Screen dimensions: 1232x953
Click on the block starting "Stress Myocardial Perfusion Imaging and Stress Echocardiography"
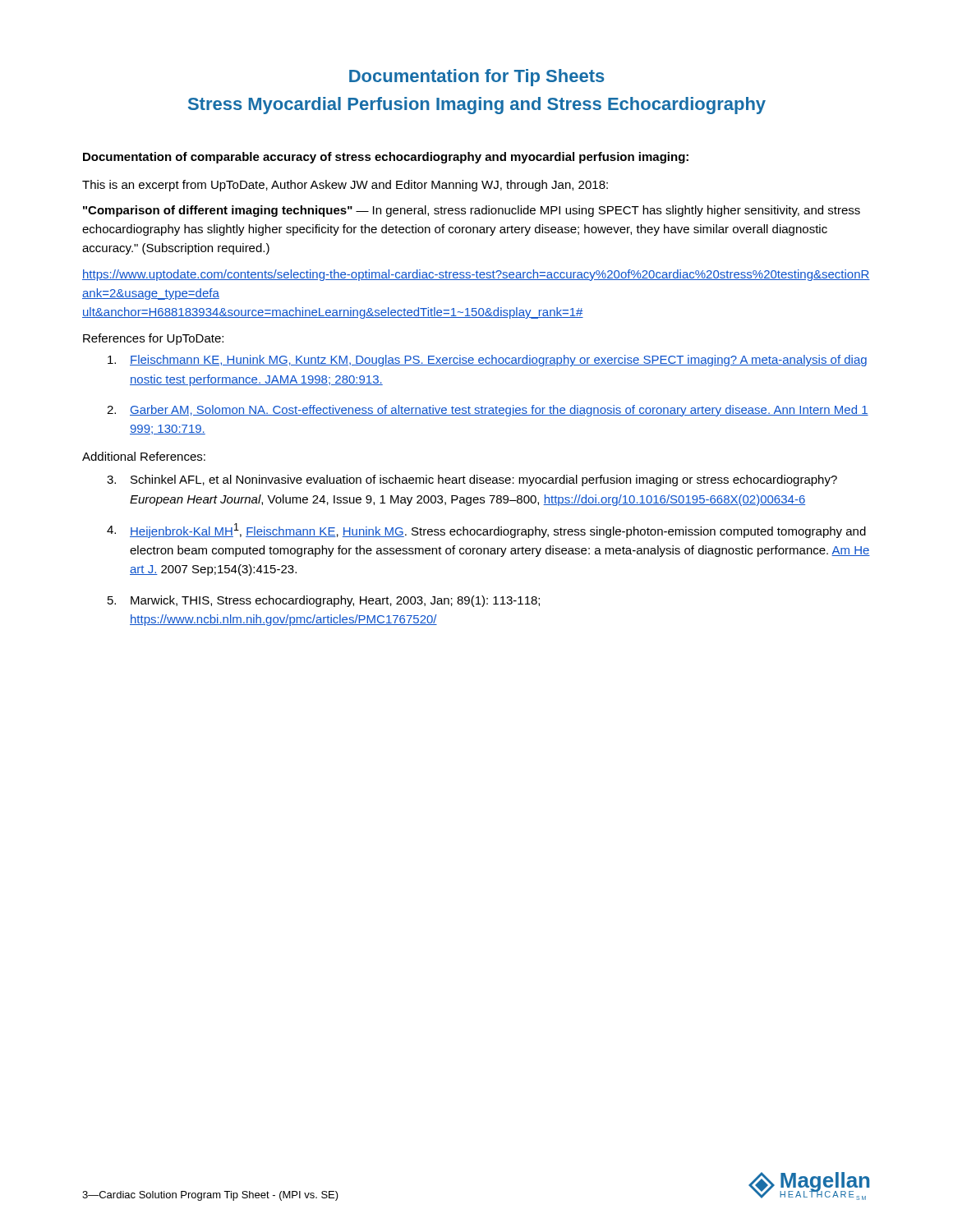pyautogui.click(x=476, y=104)
